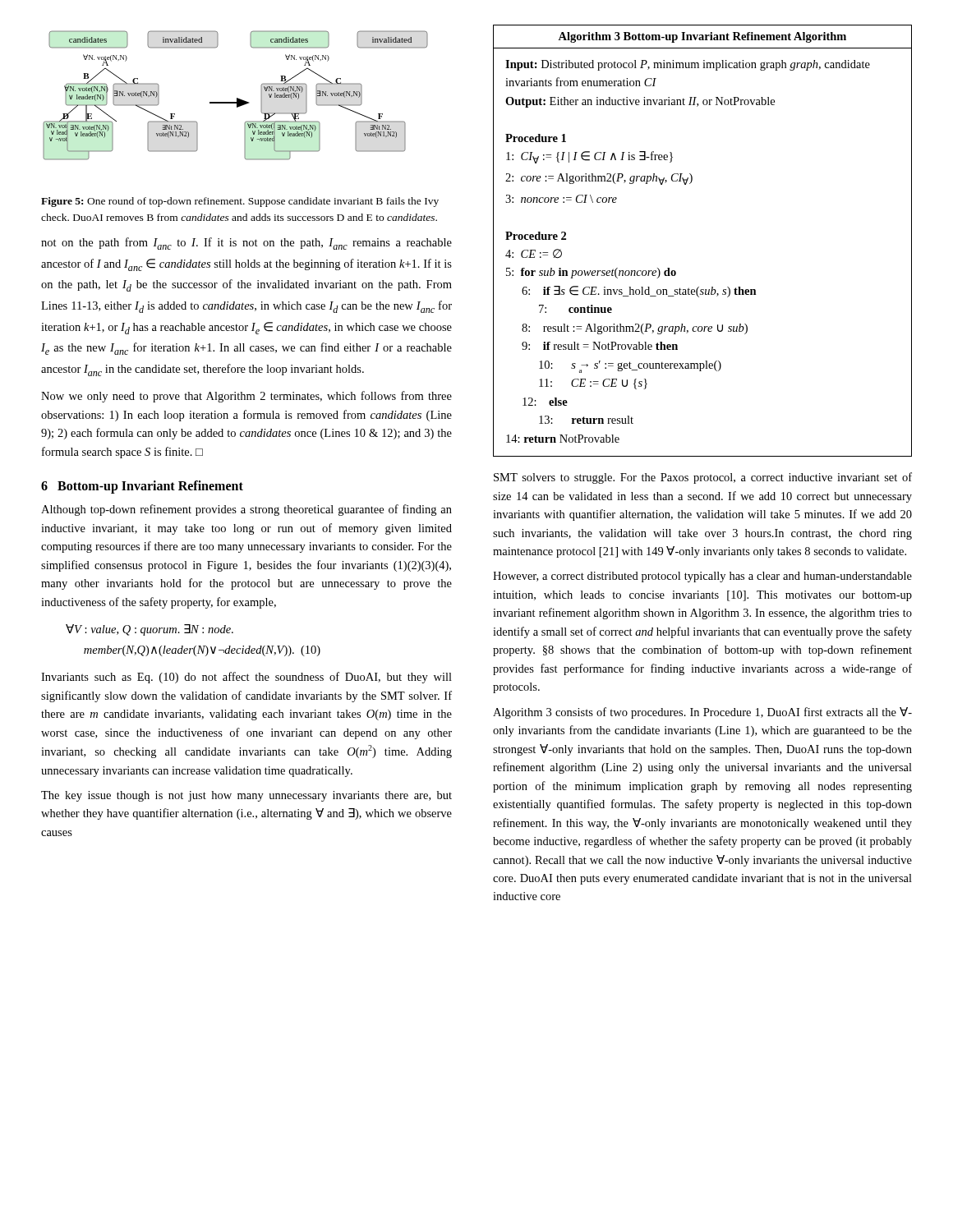Find the table that mentions "Algorithm 3 Bottom-up Invariant"
The height and width of the screenshot is (1232, 953).
(x=702, y=241)
